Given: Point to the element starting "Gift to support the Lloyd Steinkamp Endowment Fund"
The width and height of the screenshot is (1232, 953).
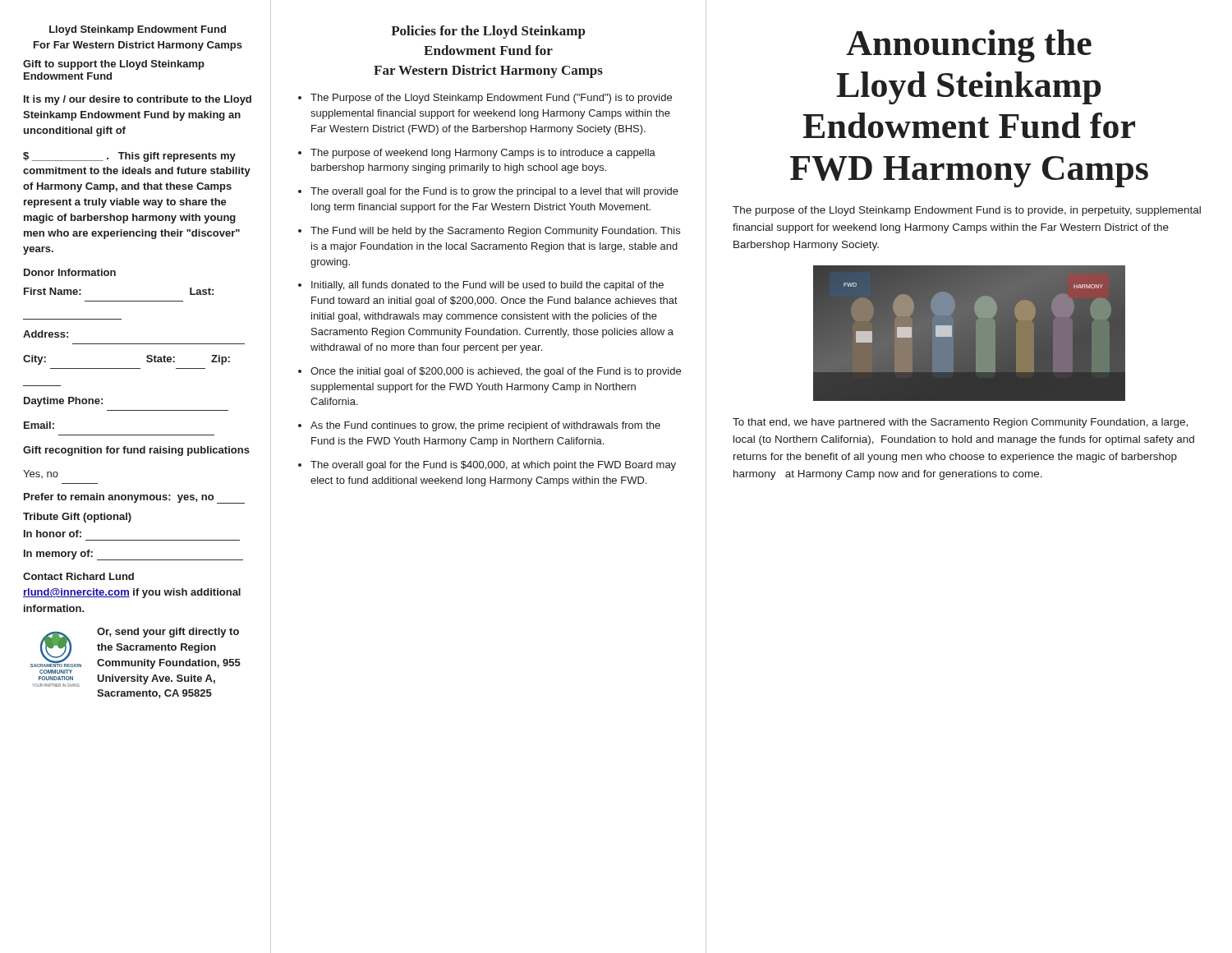Looking at the screenshot, I should (x=114, y=70).
